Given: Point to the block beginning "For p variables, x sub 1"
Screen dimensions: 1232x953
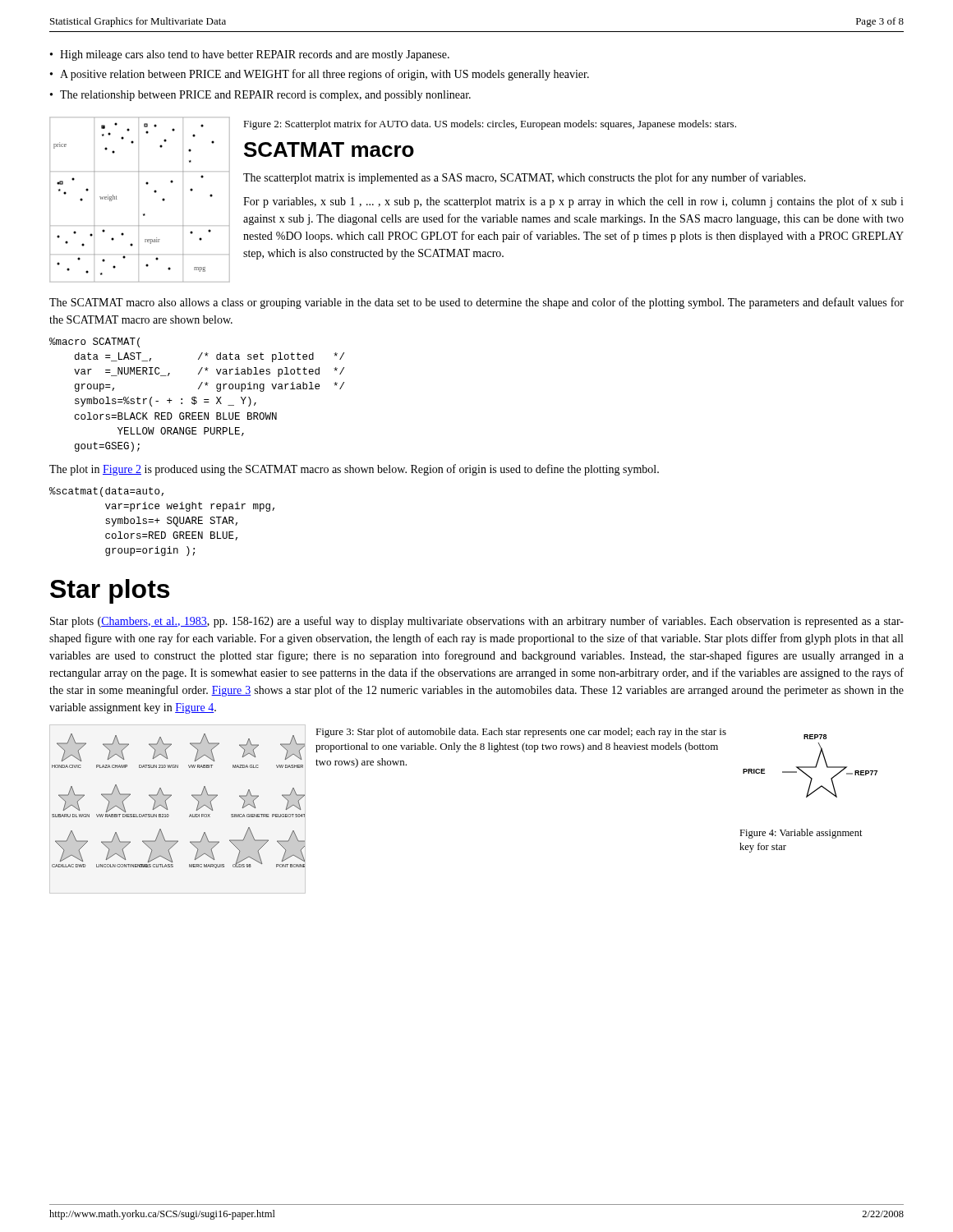Looking at the screenshot, I should click(x=573, y=227).
